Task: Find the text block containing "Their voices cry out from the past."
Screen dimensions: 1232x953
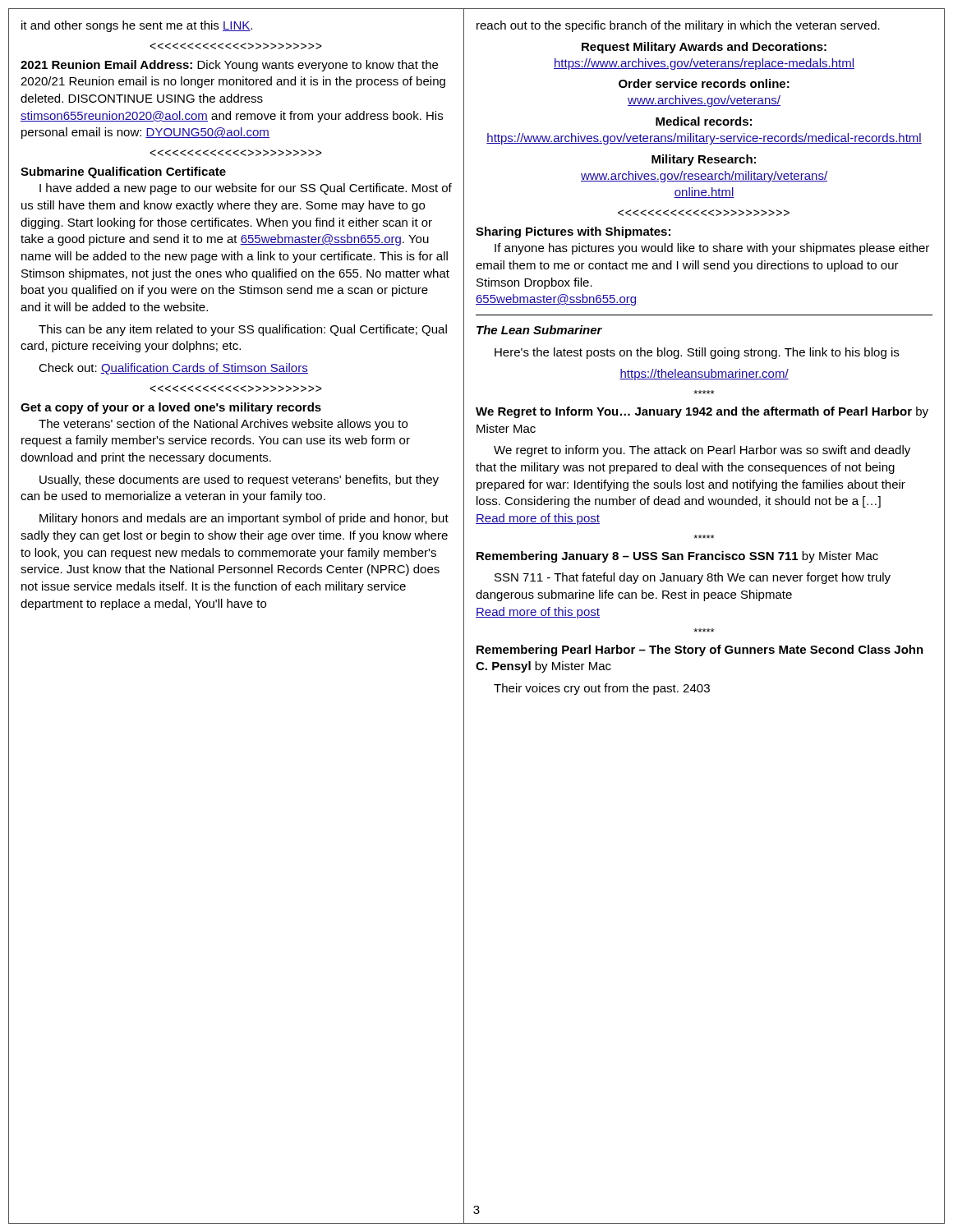Action: pos(602,688)
